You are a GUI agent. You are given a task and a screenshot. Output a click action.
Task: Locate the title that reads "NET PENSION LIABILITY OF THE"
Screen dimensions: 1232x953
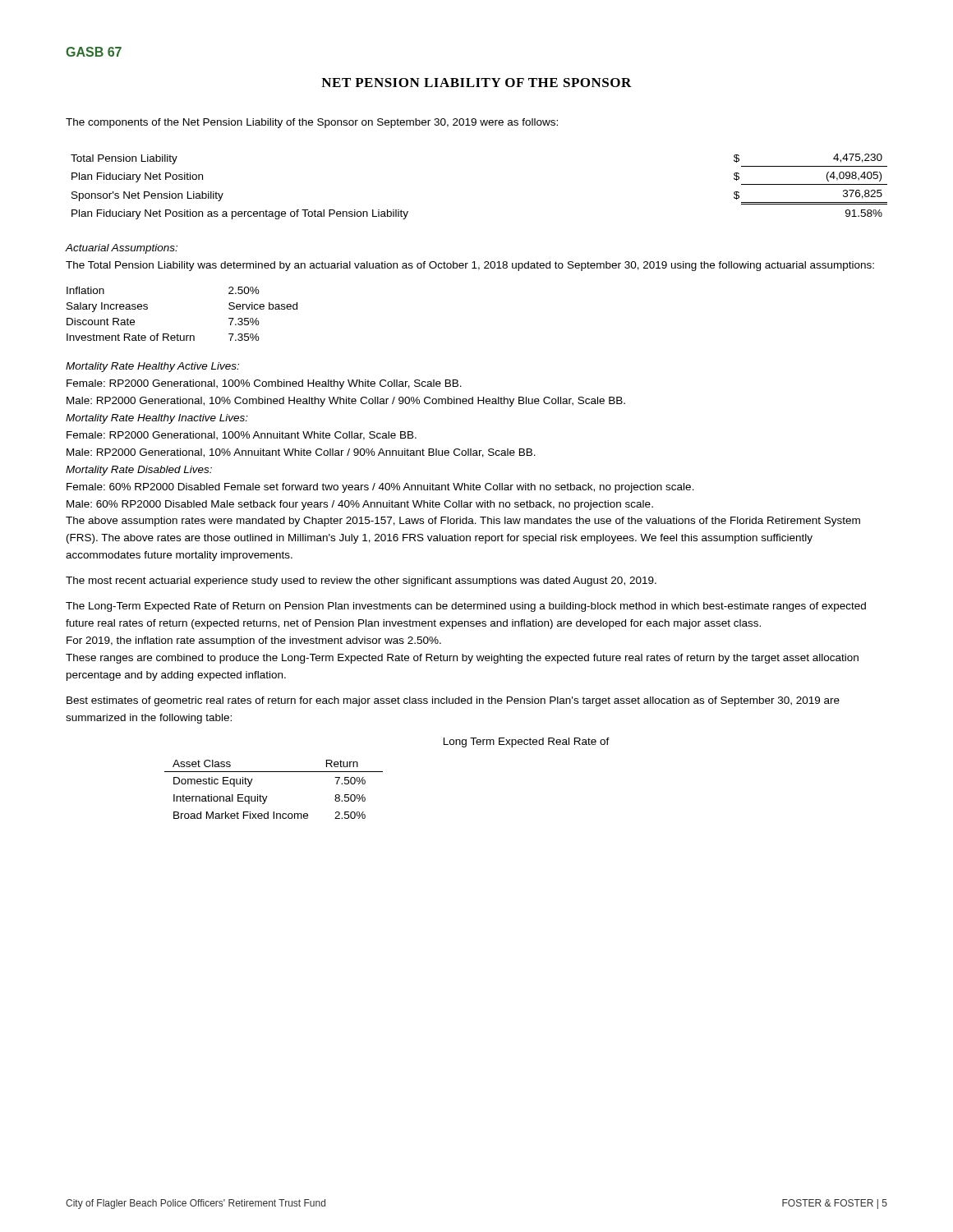tap(476, 83)
